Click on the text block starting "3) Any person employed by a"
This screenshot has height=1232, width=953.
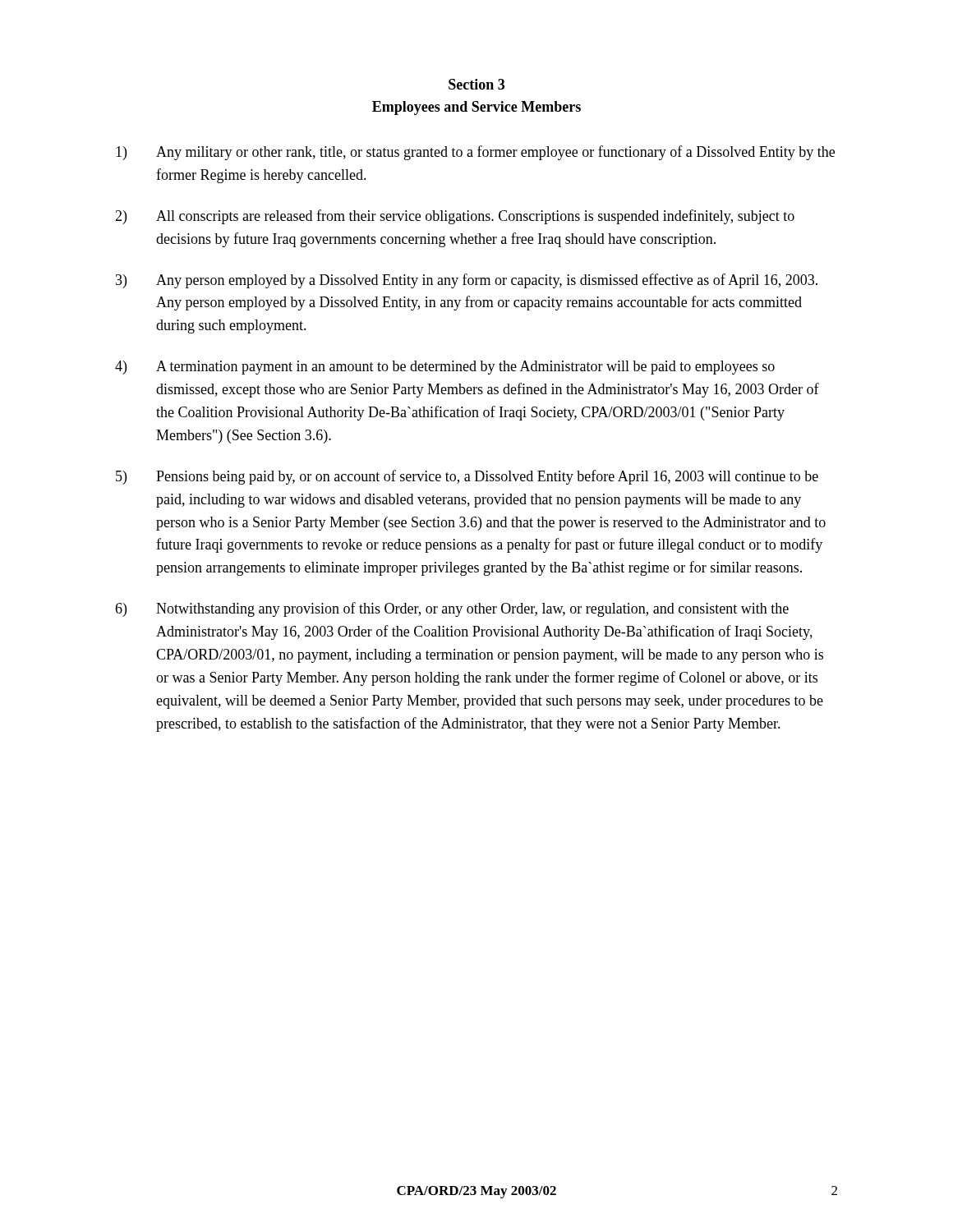pos(476,303)
